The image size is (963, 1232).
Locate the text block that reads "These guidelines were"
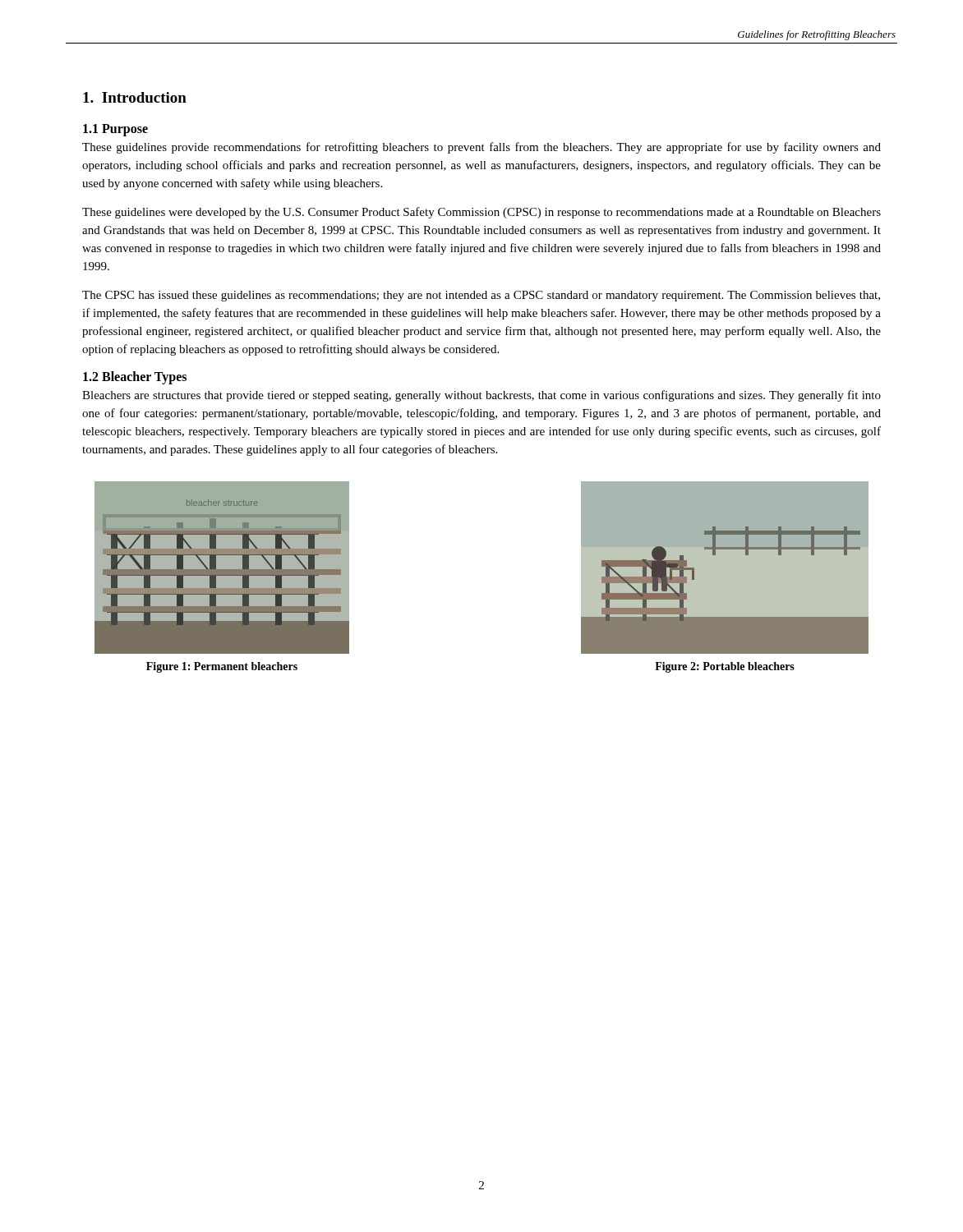point(482,239)
